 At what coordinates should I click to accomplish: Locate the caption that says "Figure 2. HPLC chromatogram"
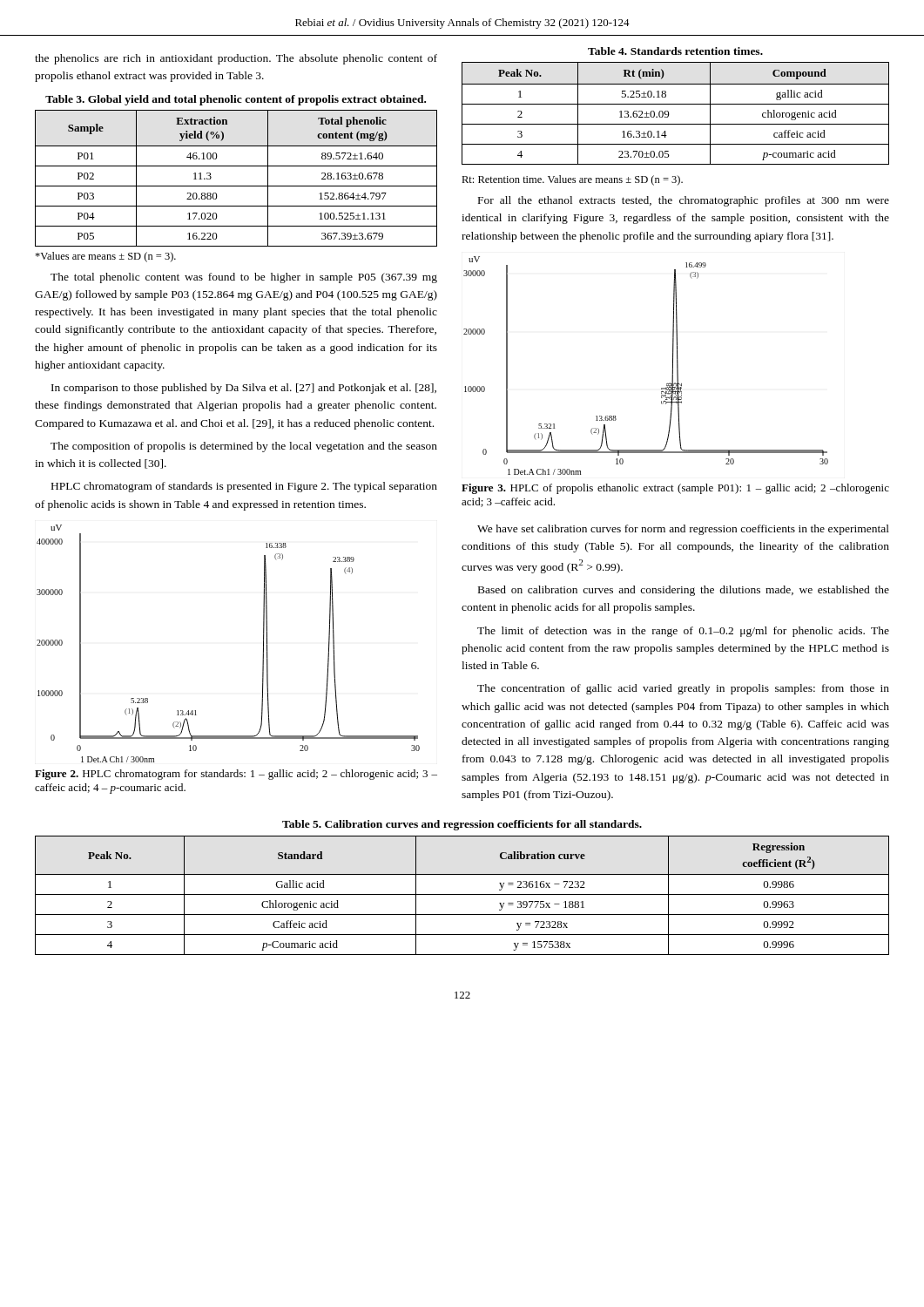pyautogui.click(x=236, y=780)
